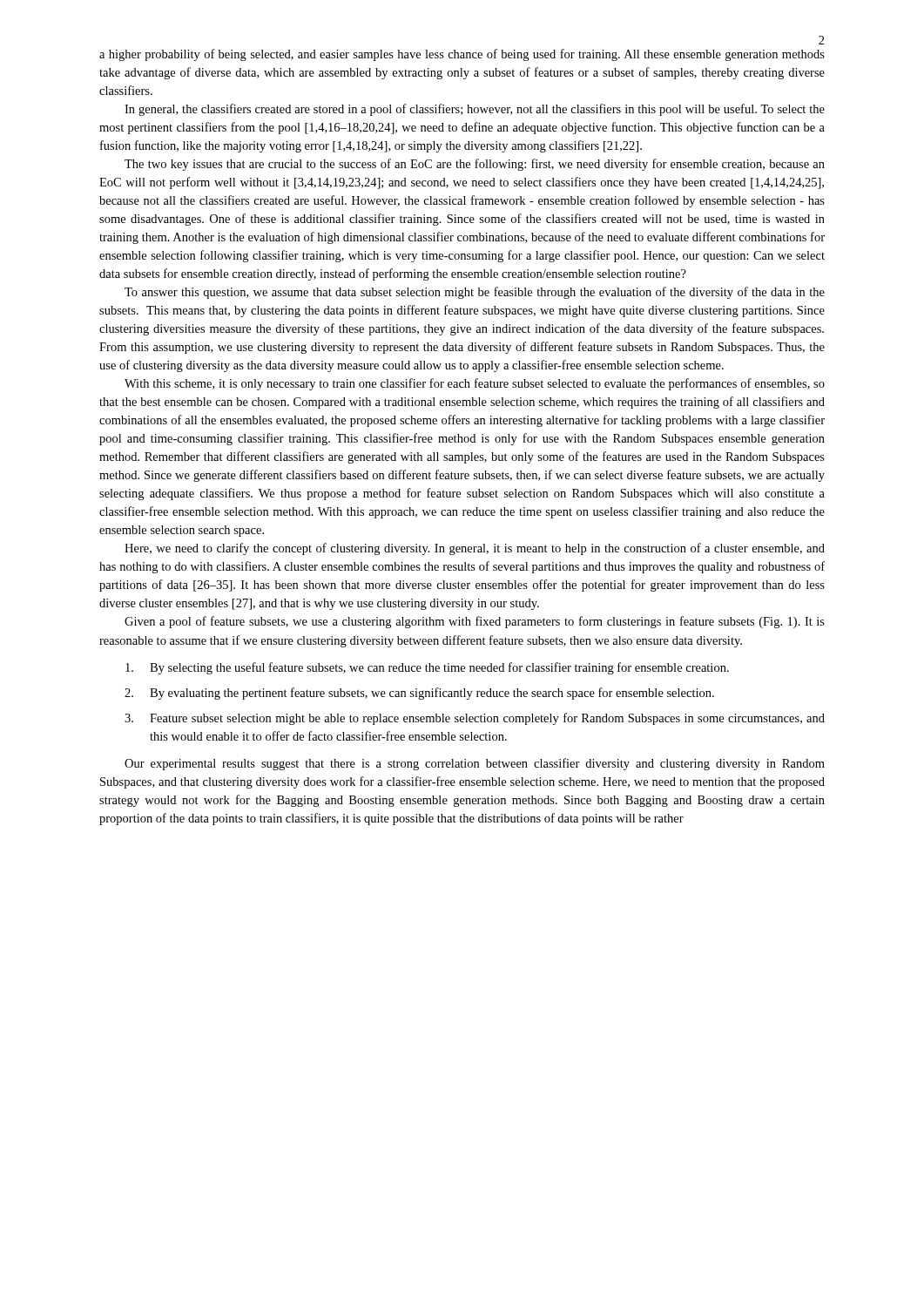924x1307 pixels.
Task: Point to the block beginning "The two key issues"
Action: (462, 219)
